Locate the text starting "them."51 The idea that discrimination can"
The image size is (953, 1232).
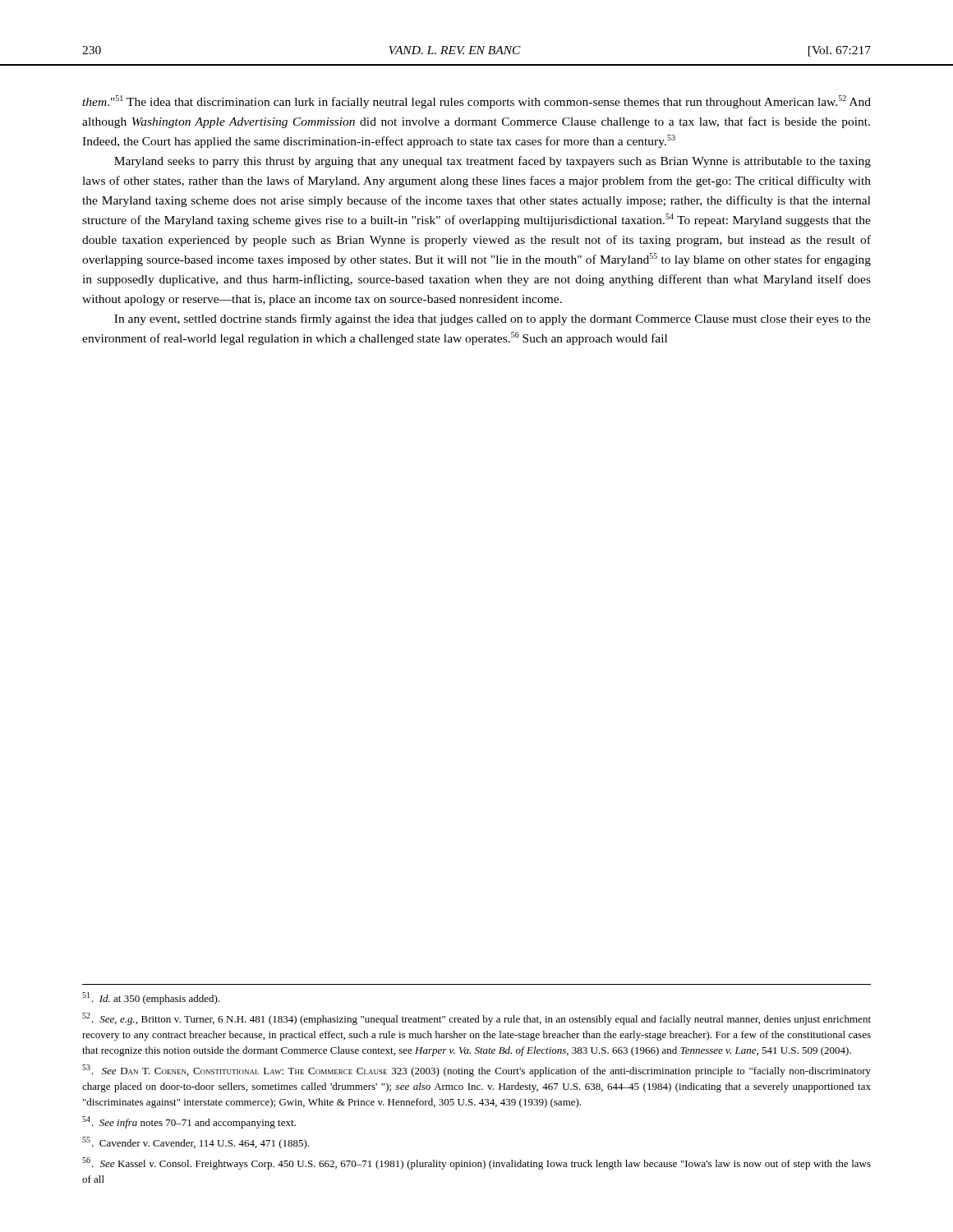(476, 122)
